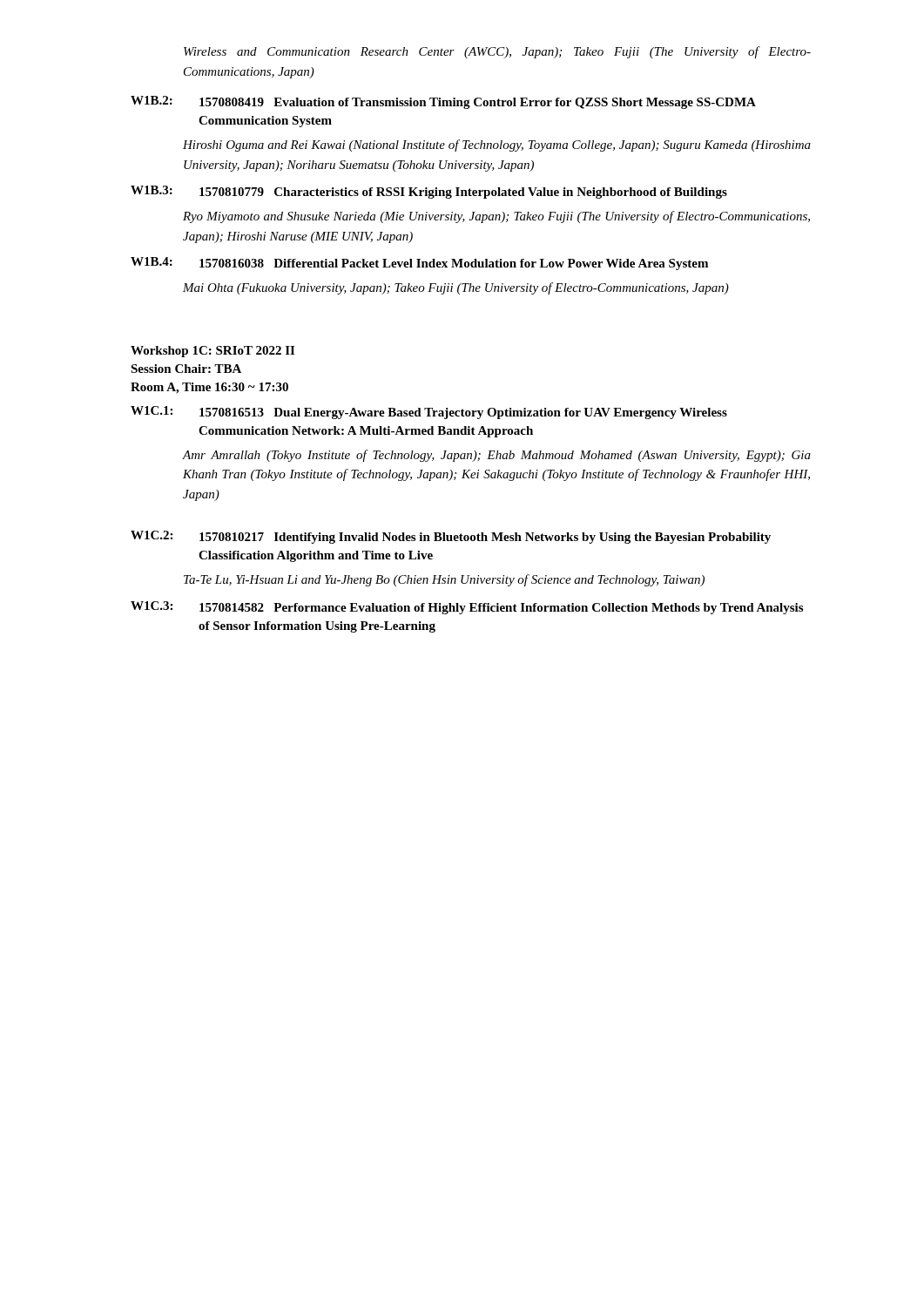Click the passage that begins "Mai Ohta (Fukuoka University, Japan); Takeo Fujii"

click(x=456, y=288)
